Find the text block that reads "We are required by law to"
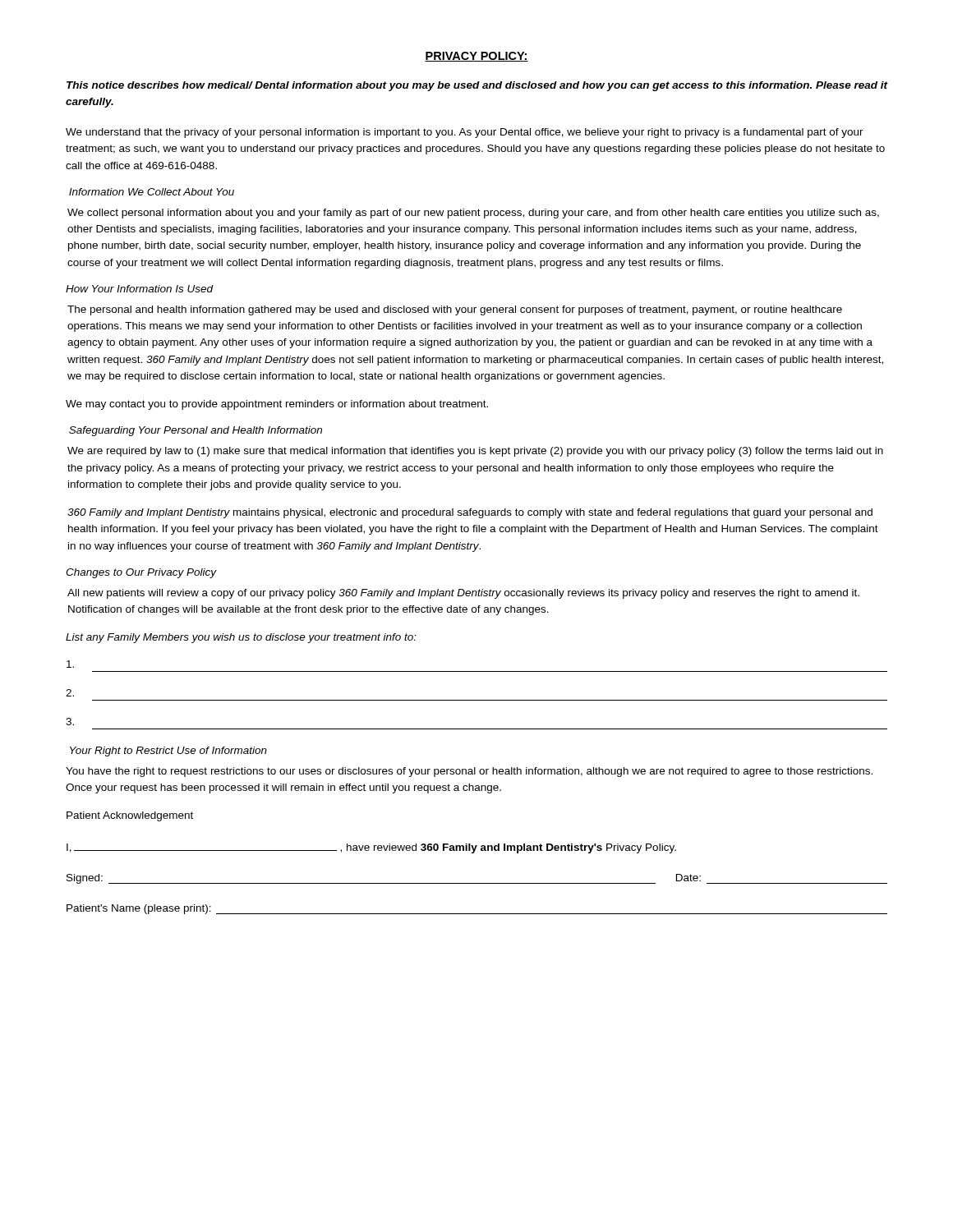Image resolution: width=953 pixels, height=1232 pixels. pos(475,467)
